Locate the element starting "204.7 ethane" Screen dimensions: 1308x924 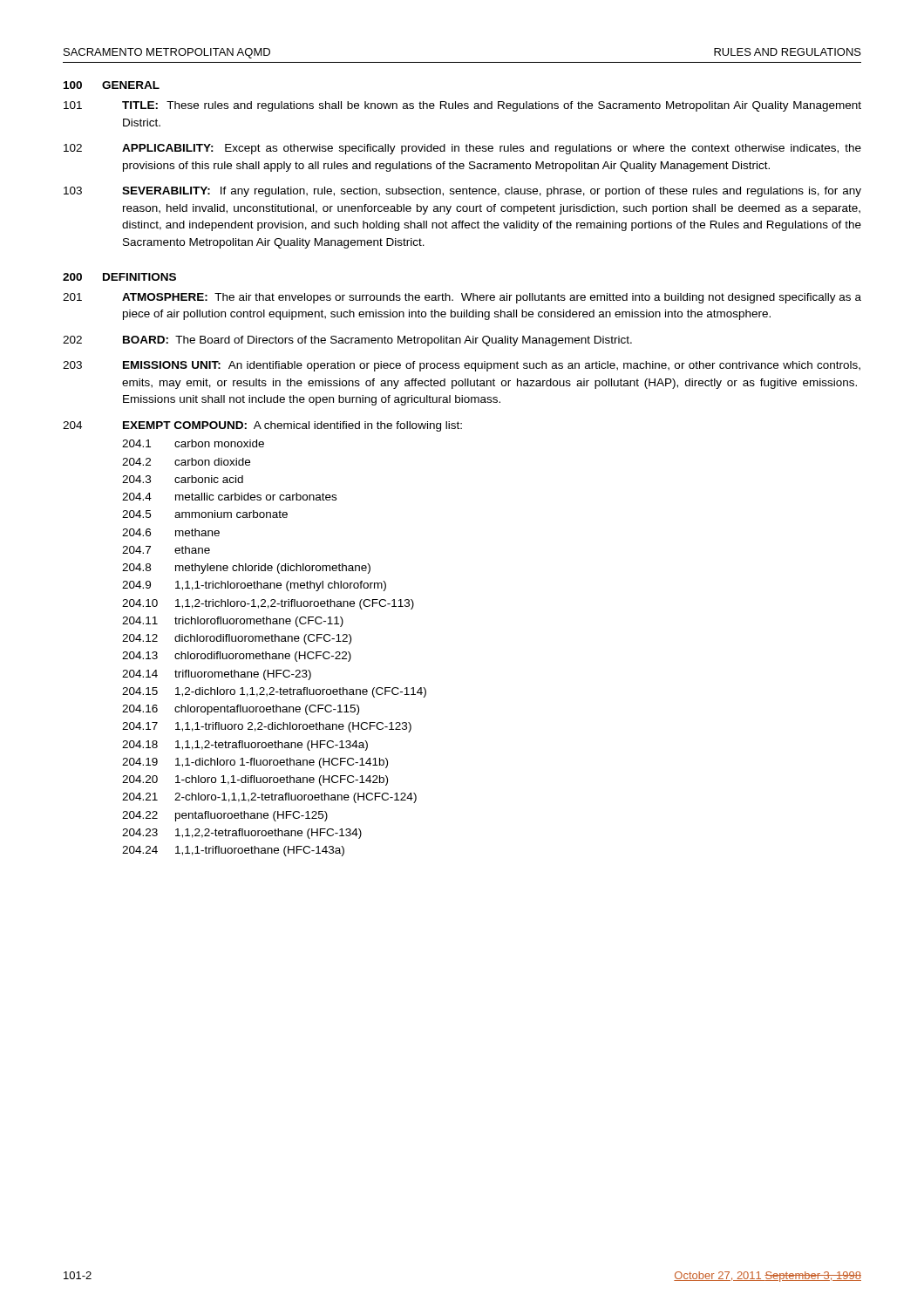(x=135, y=550)
